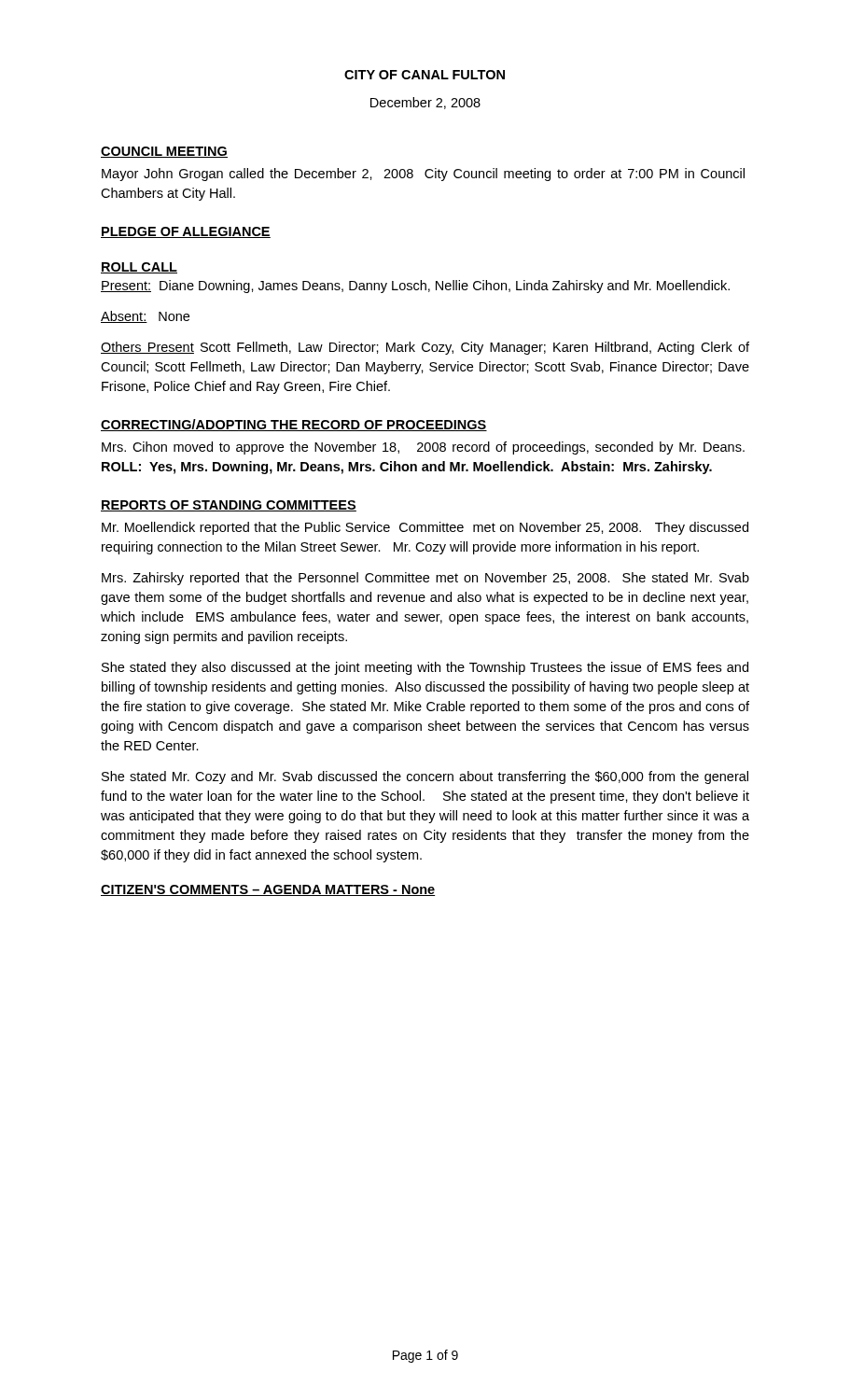Locate the text "CITY OF CANAL FULTON"
This screenshot has height=1400, width=850.
[425, 75]
